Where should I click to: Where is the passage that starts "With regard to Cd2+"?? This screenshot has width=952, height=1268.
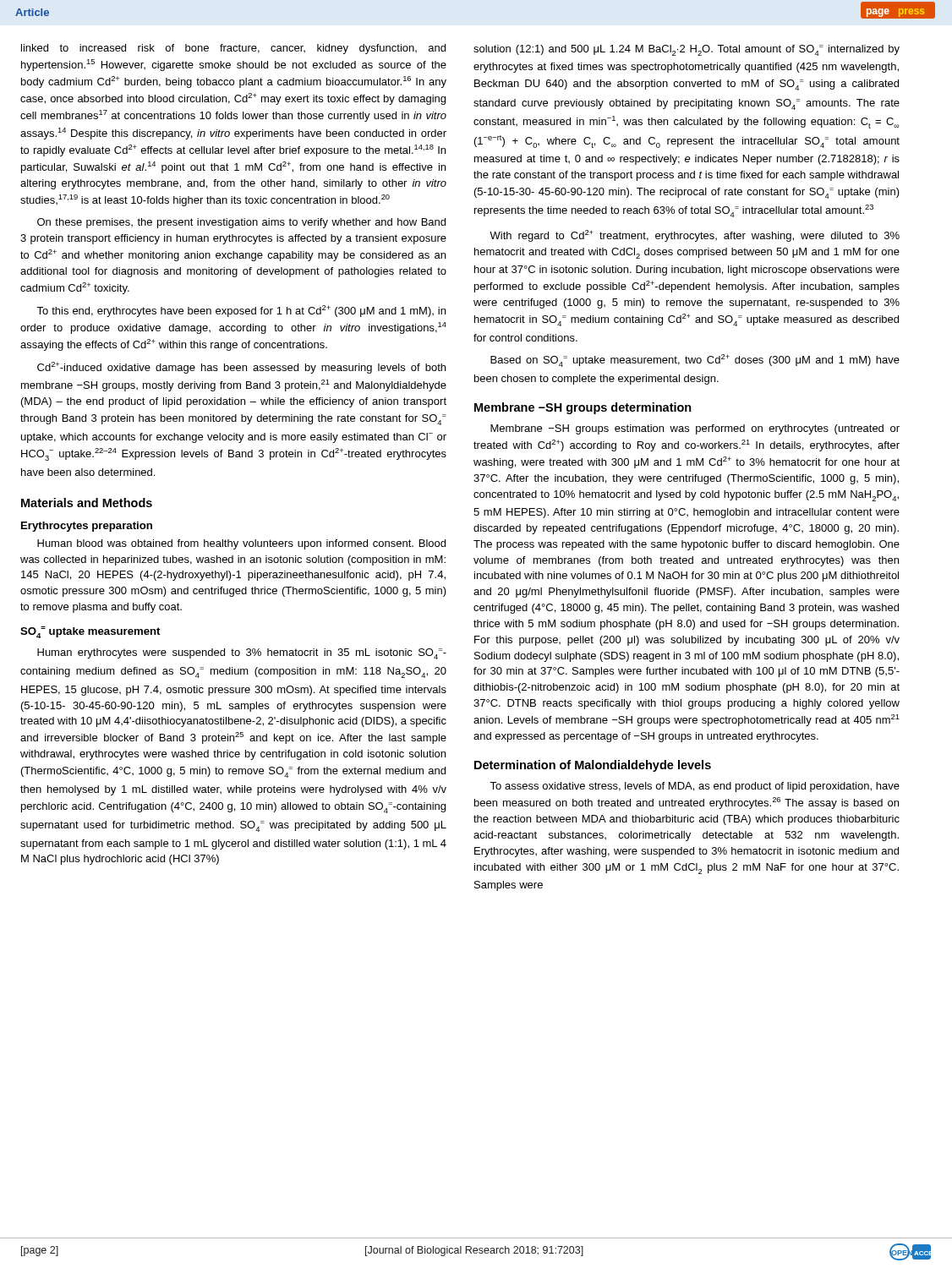point(686,287)
